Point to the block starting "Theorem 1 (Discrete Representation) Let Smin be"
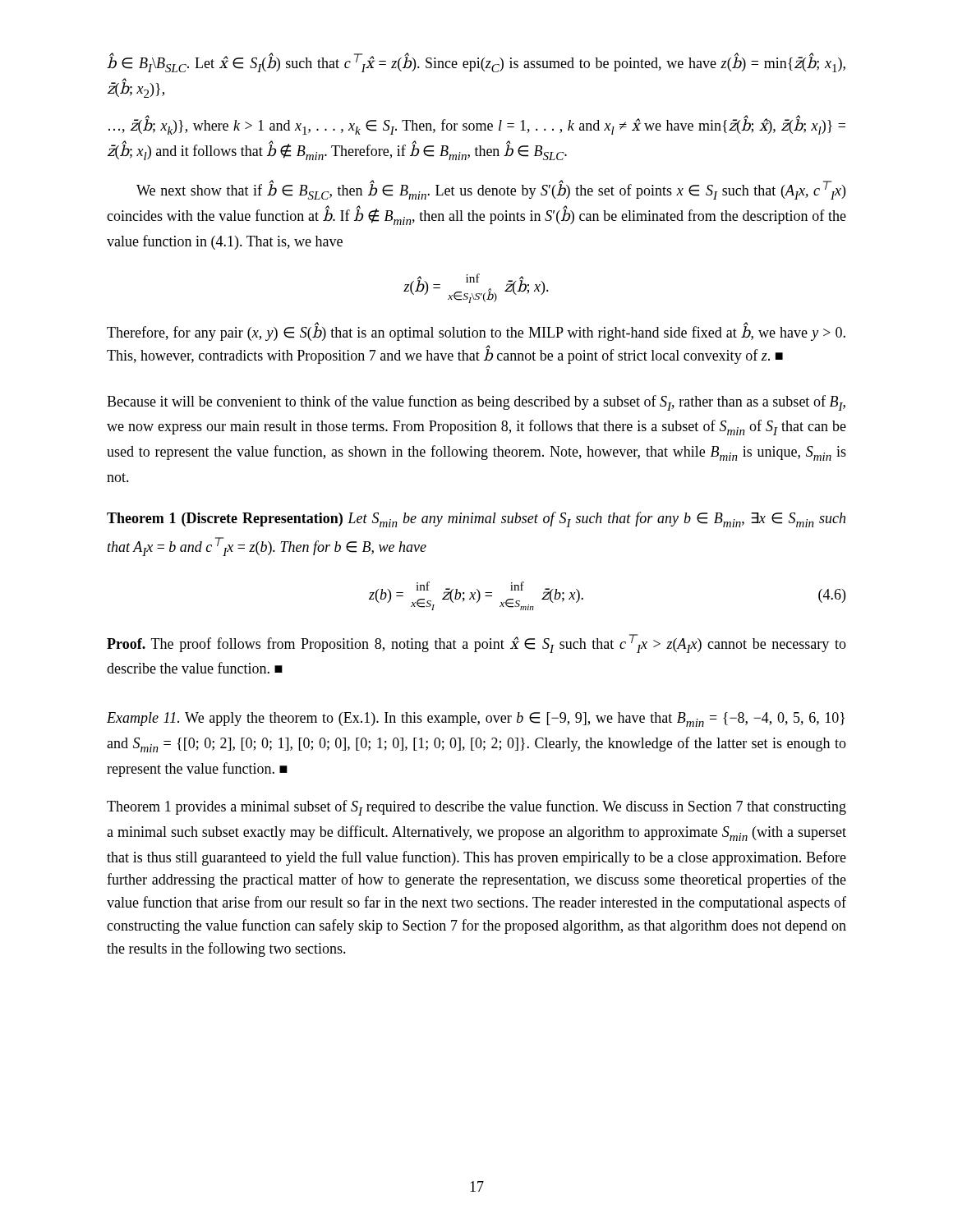 pos(476,519)
